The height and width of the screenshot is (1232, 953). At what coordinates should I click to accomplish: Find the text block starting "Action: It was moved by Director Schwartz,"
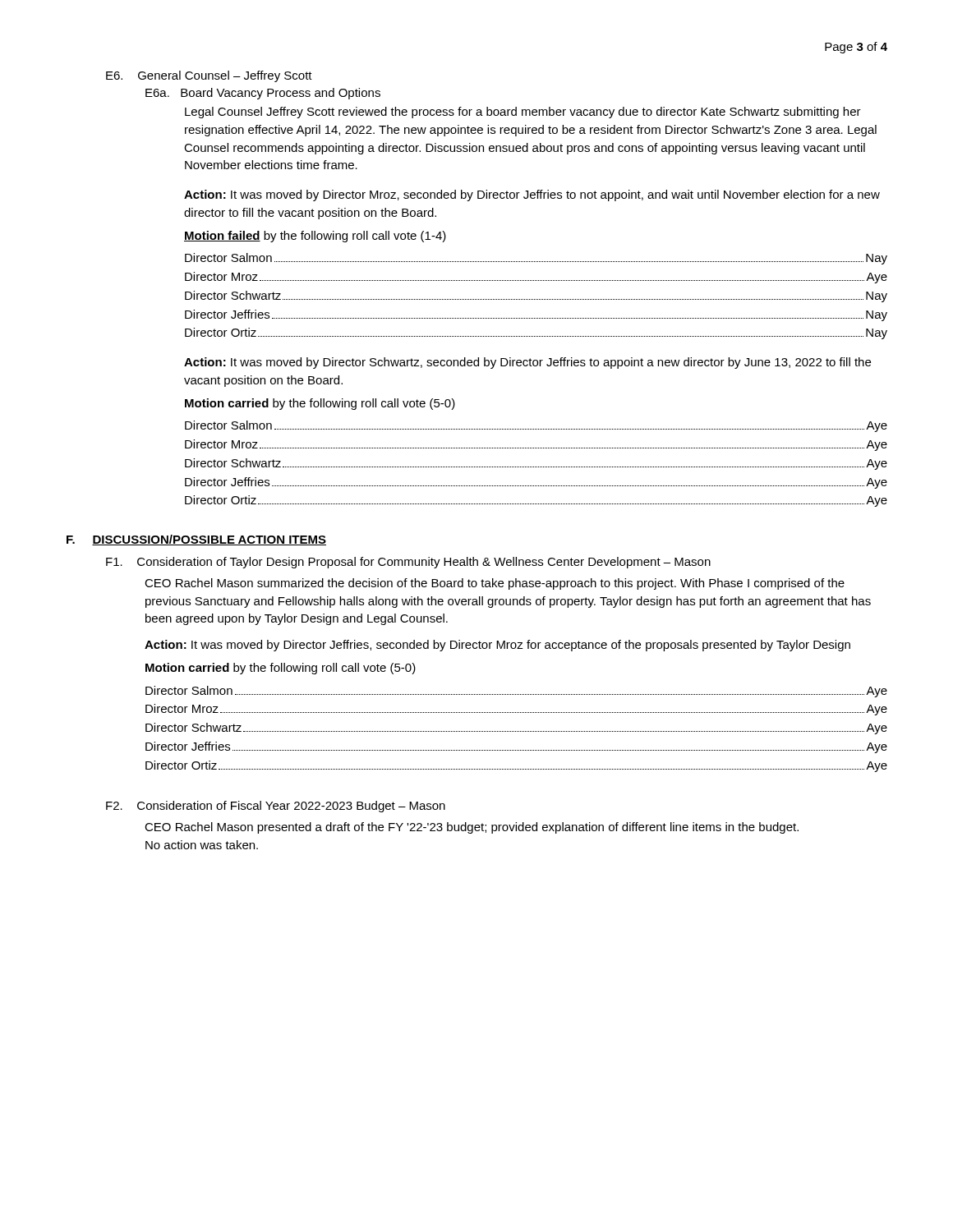[x=536, y=431]
